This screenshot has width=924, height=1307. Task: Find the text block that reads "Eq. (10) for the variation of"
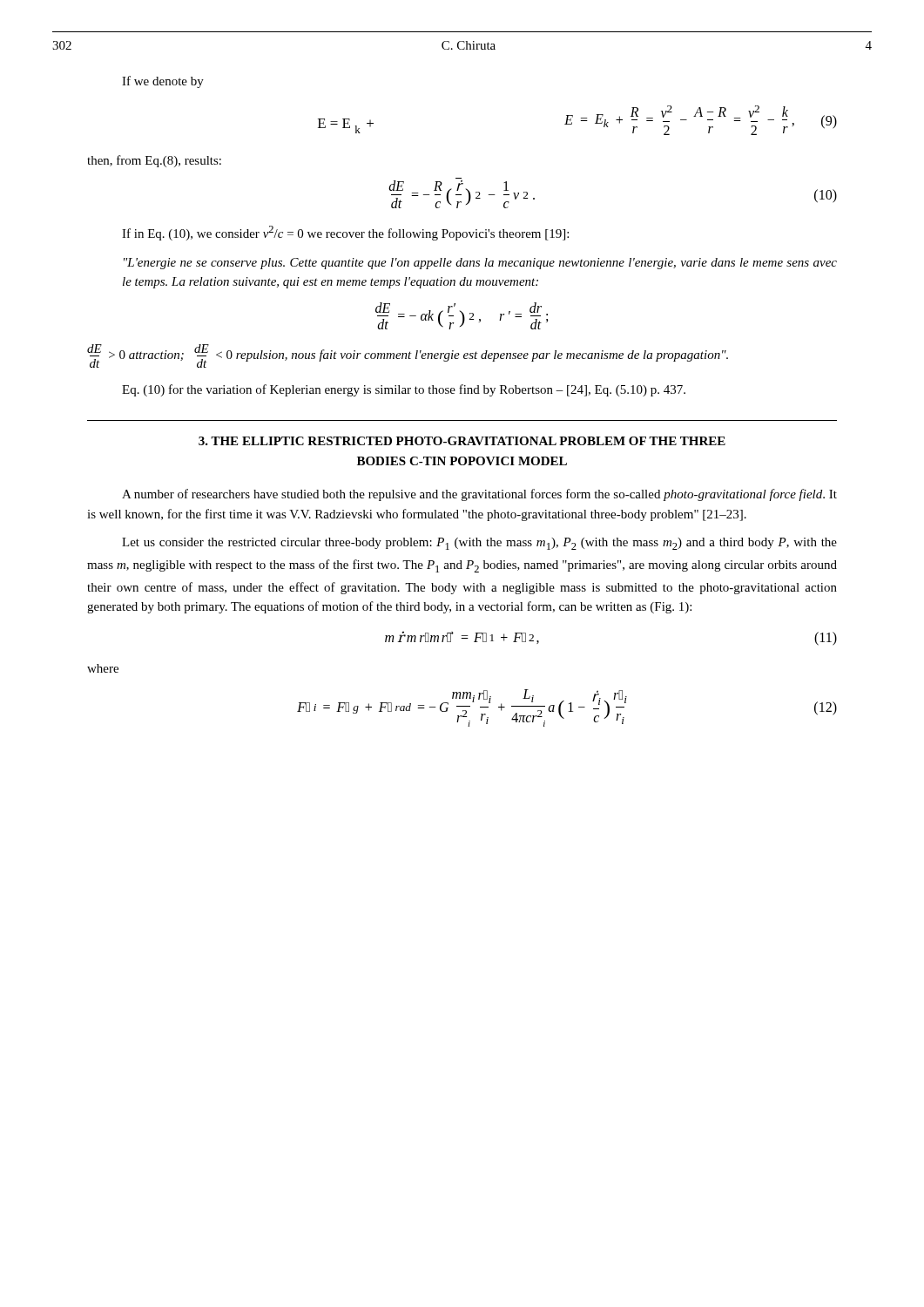pos(462,390)
